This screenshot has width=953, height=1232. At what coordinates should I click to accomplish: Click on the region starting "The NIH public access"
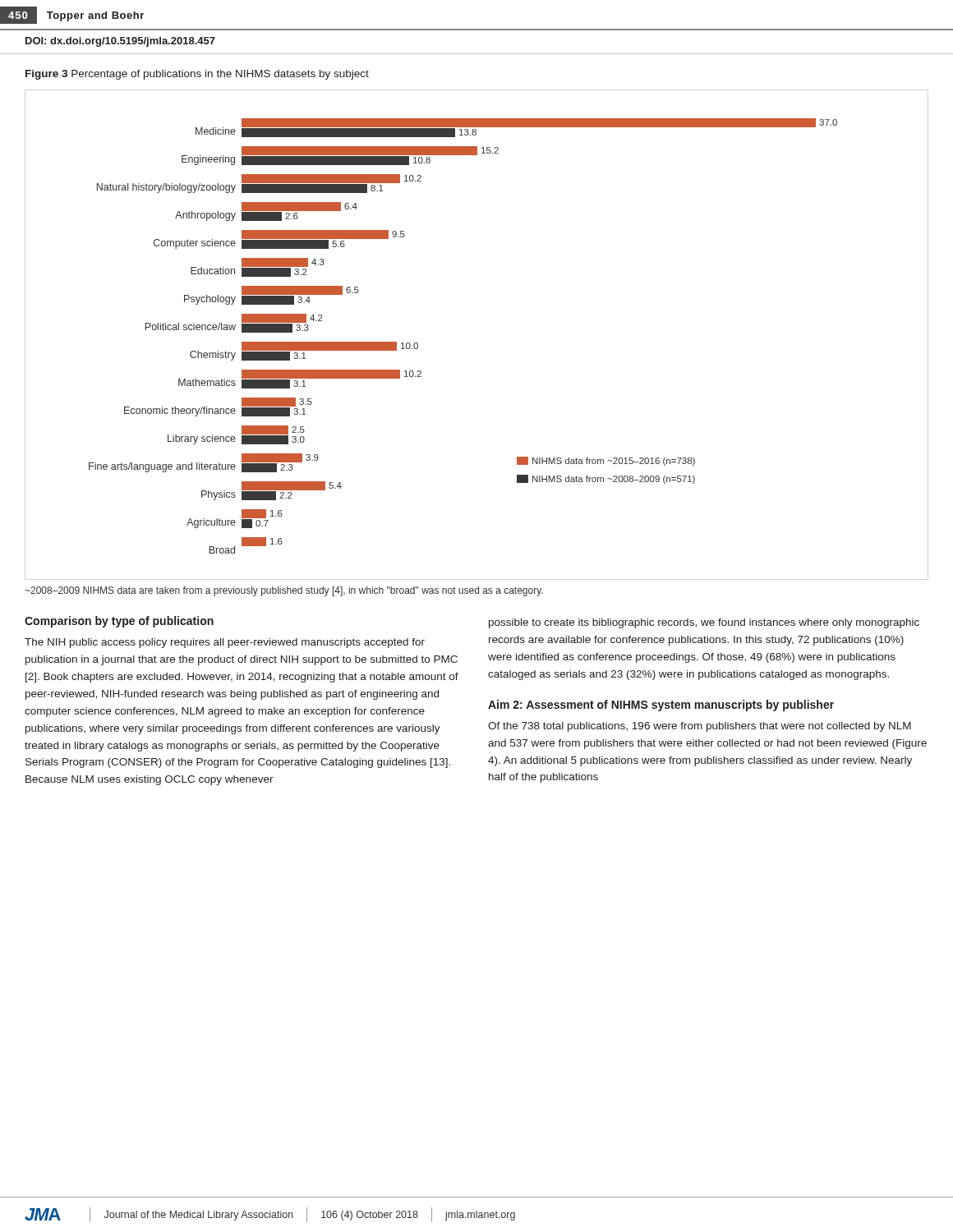tap(241, 711)
